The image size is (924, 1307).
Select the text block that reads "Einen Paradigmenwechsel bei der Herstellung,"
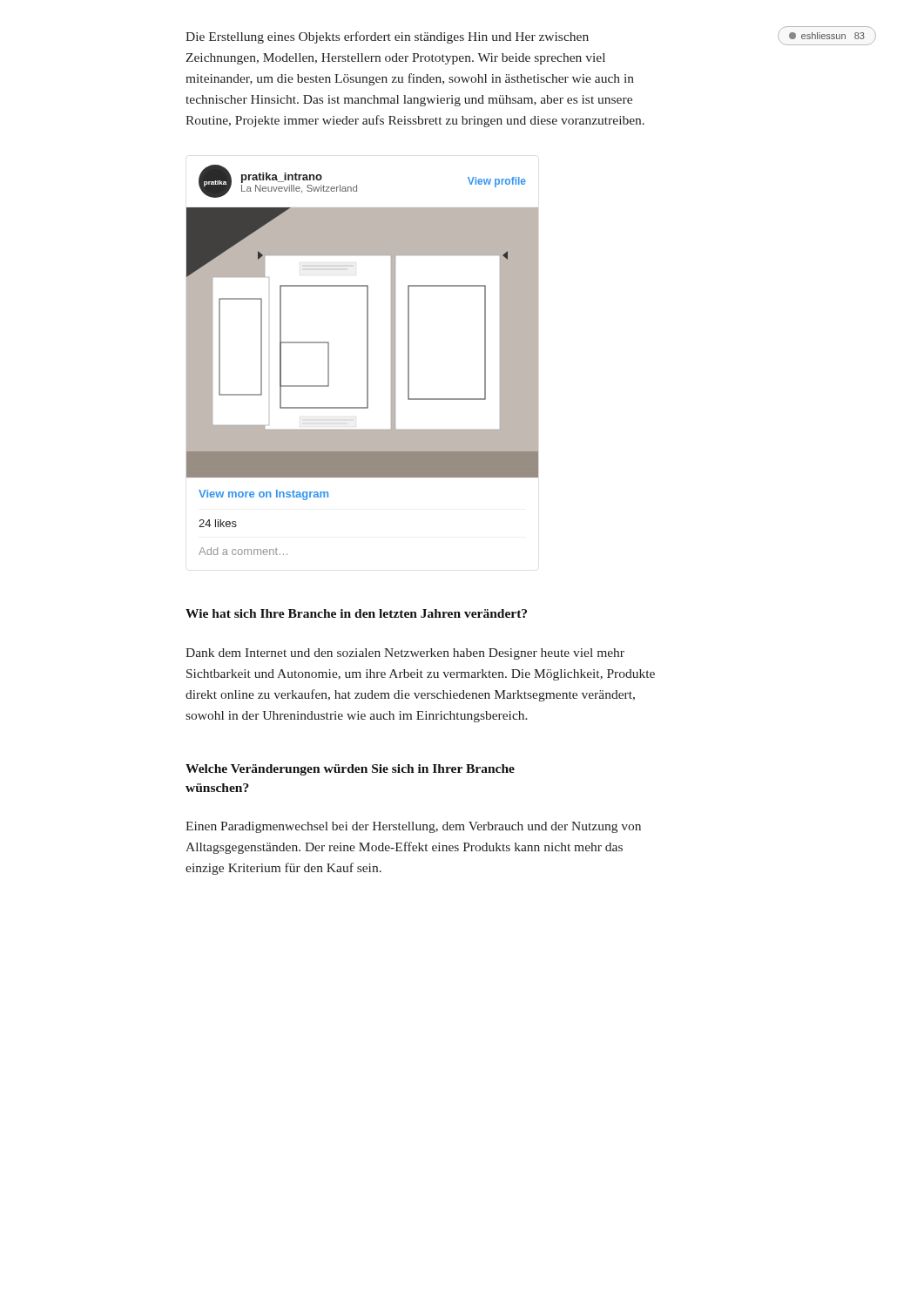click(413, 847)
